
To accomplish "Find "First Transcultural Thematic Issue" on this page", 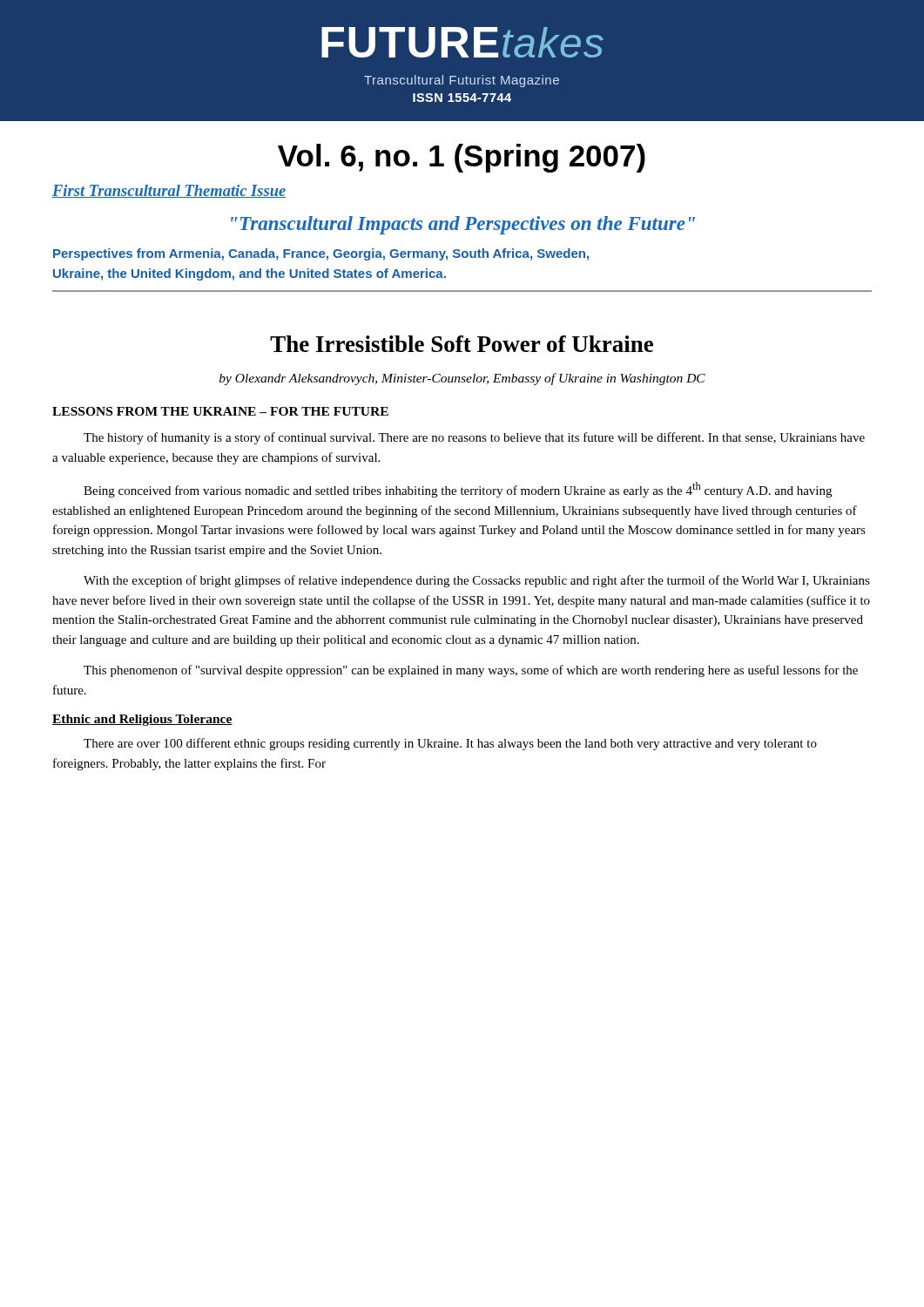I will point(169,191).
